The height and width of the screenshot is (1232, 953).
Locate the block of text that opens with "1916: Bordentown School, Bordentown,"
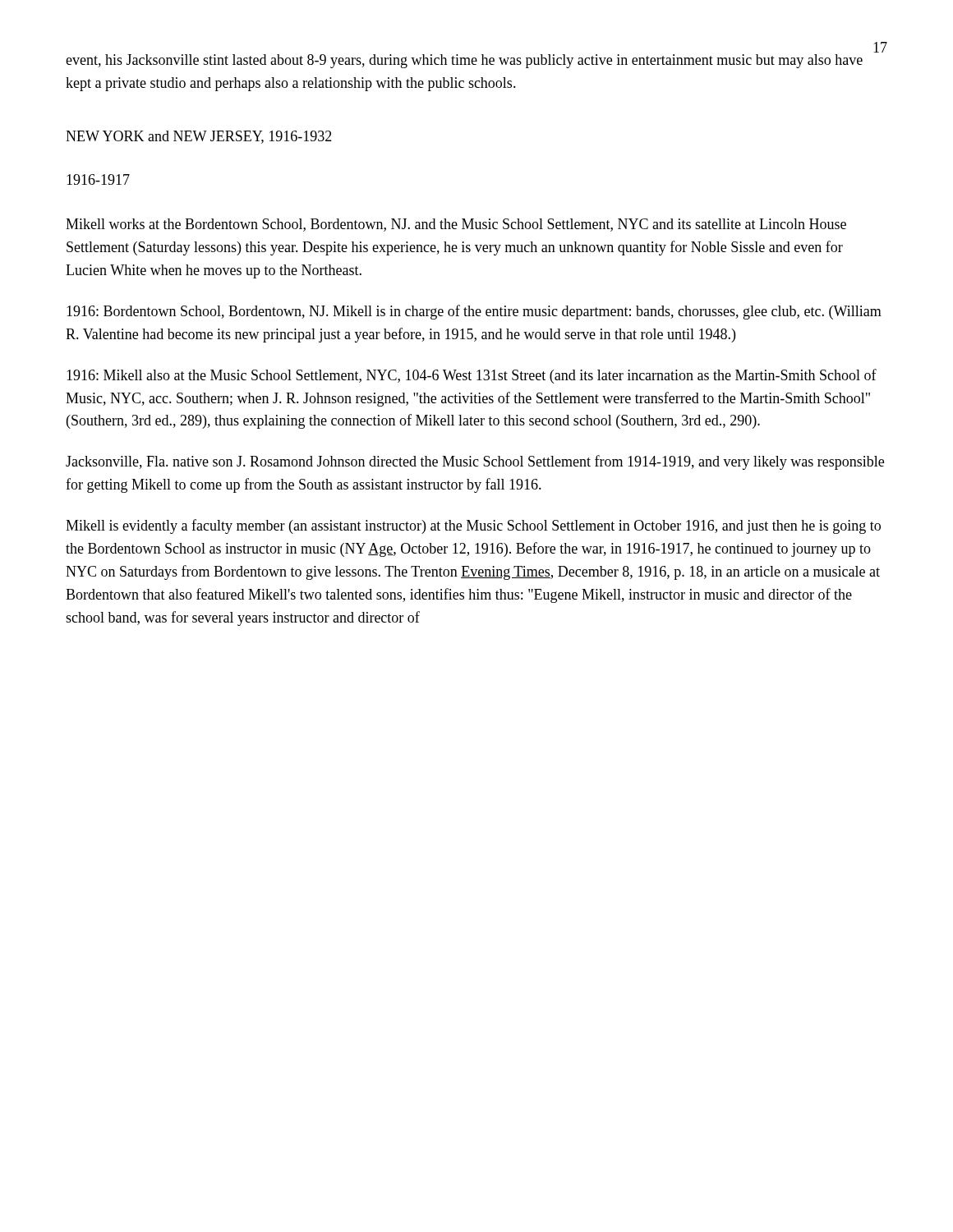[476, 323]
